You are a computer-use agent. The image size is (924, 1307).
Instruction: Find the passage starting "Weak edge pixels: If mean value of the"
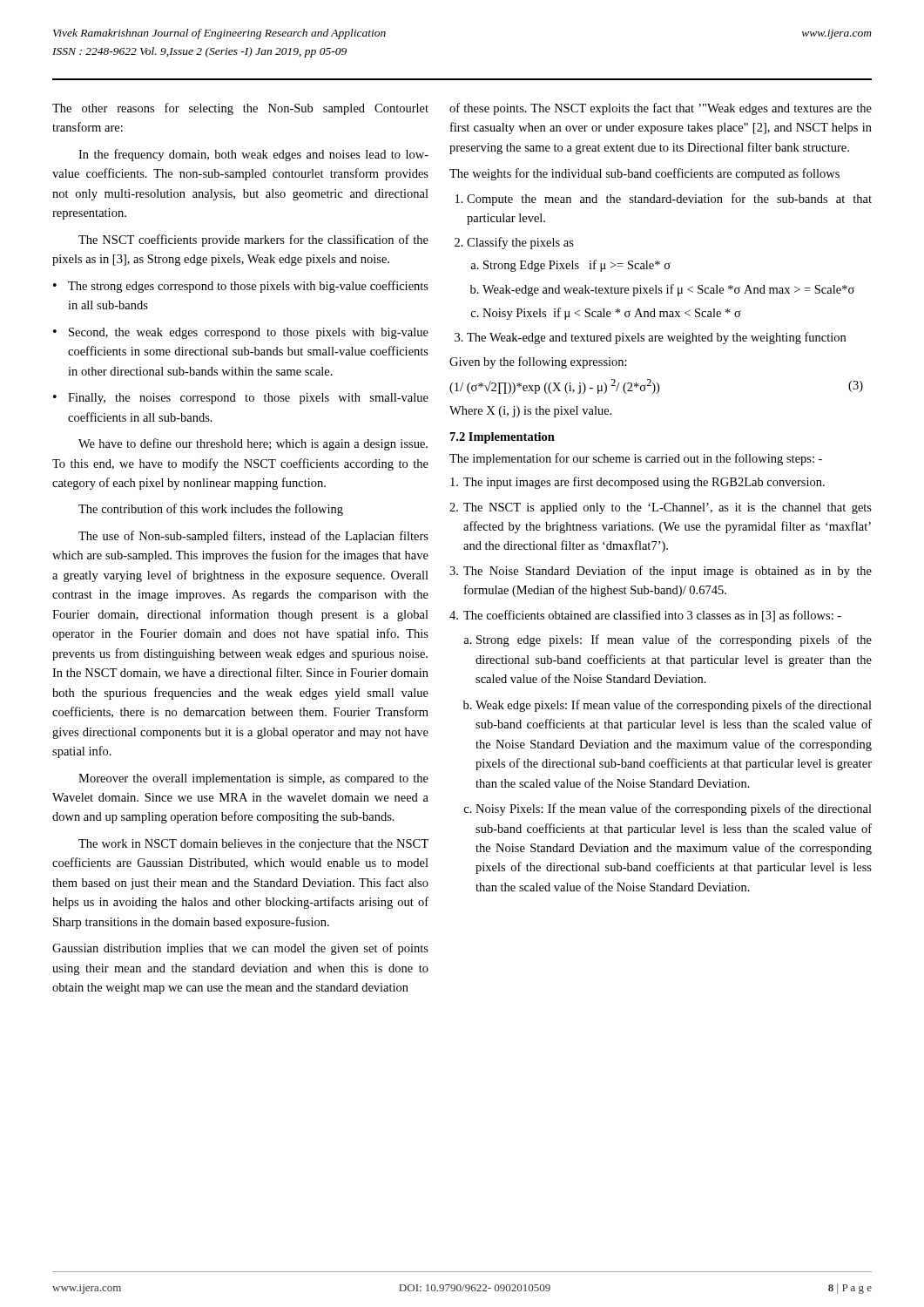point(674,744)
